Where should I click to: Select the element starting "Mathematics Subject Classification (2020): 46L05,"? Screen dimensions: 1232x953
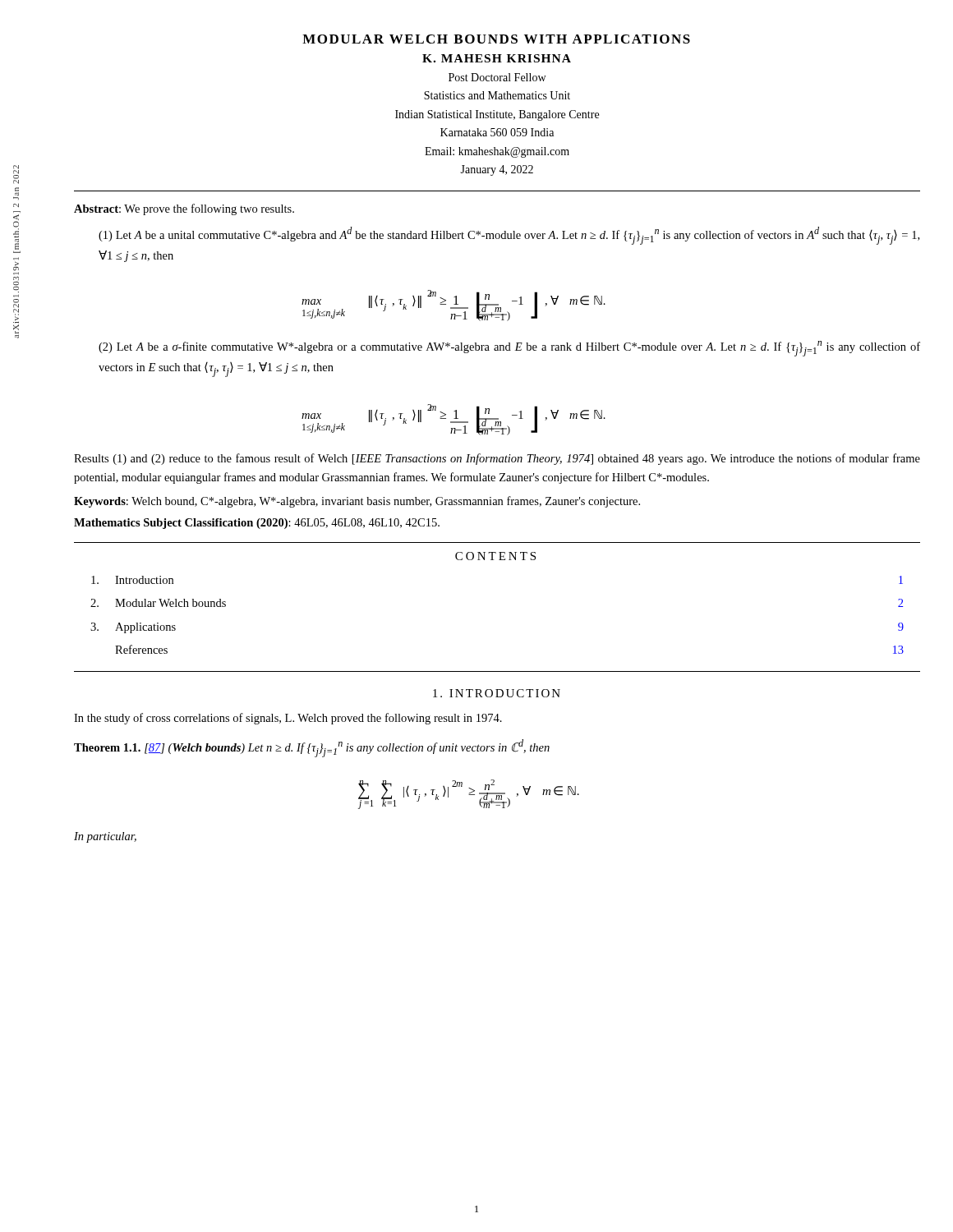257,523
